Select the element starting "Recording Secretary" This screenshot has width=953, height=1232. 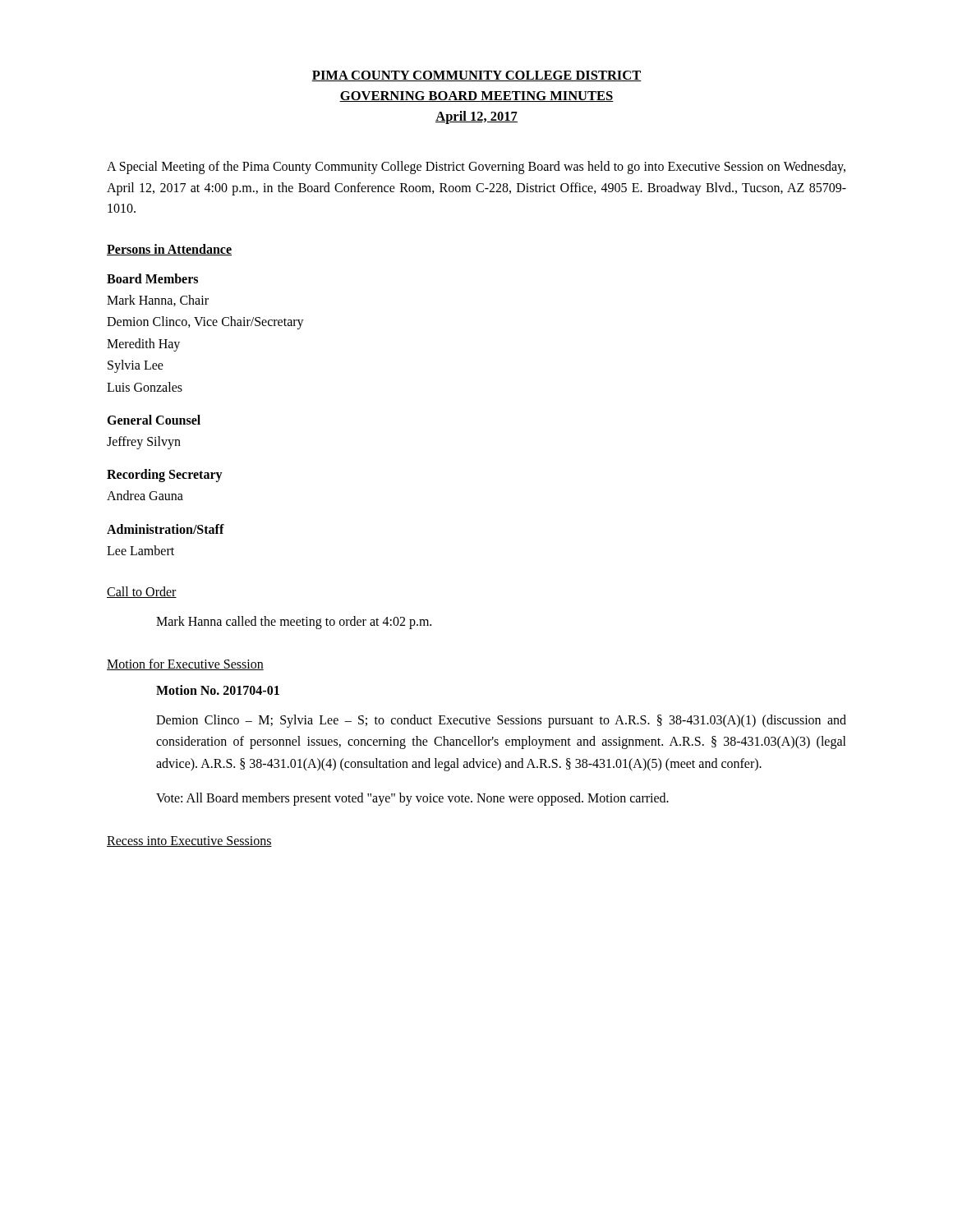[165, 475]
